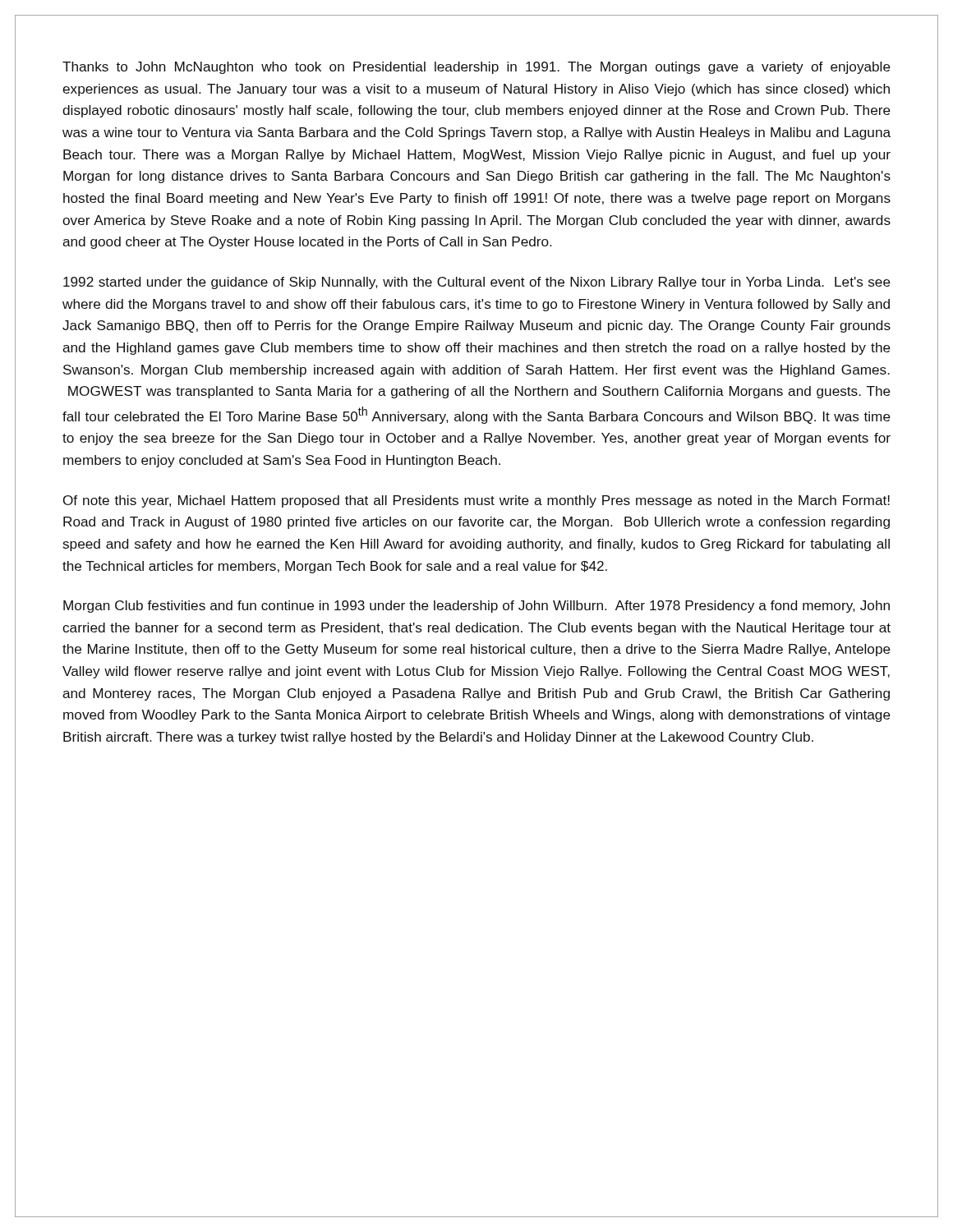Where is the passage that starts "Morgan Club festivities and fun continue in 1993"?
The image size is (953, 1232).
pos(476,671)
